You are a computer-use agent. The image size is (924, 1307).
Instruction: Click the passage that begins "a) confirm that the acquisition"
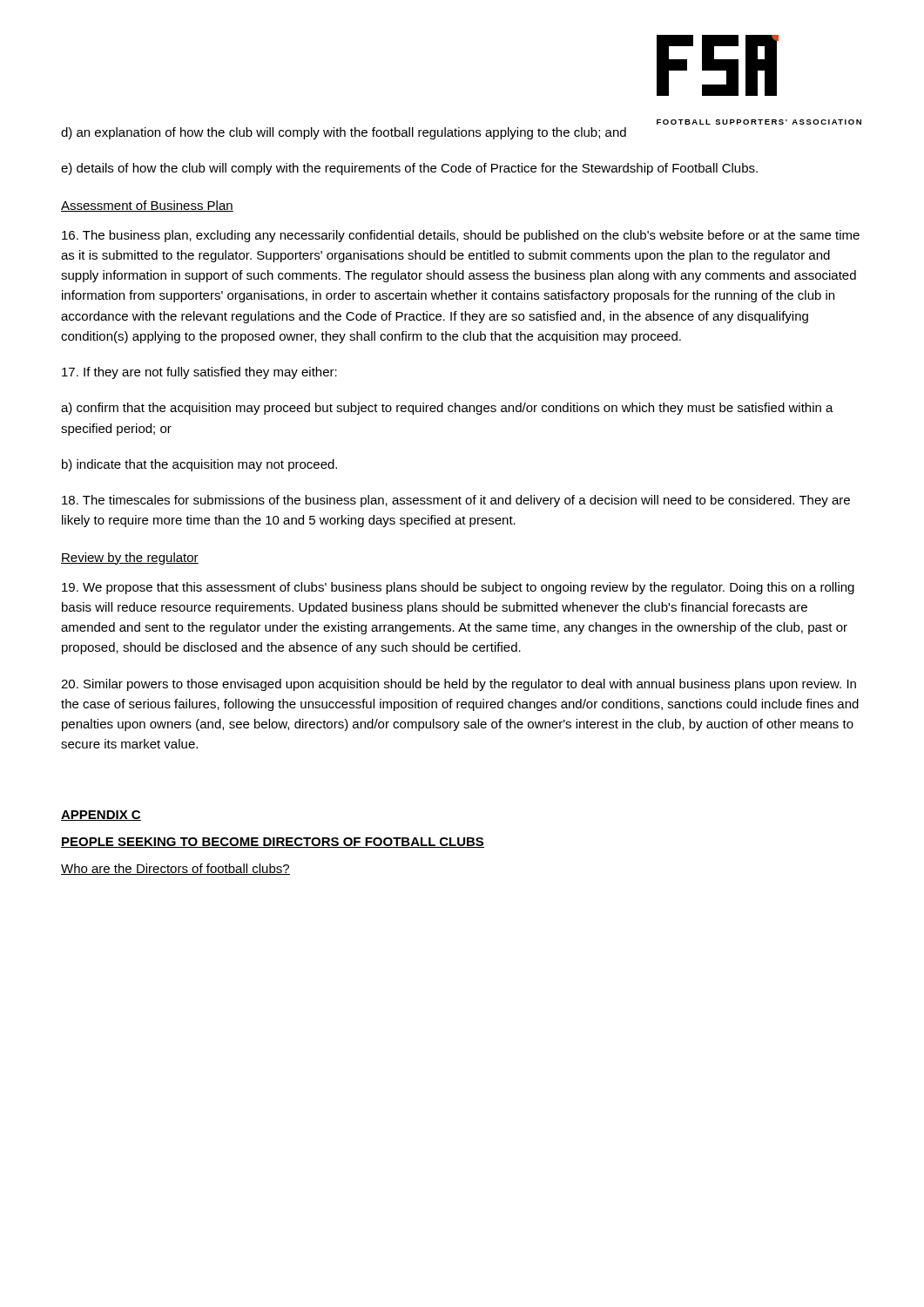[447, 418]
